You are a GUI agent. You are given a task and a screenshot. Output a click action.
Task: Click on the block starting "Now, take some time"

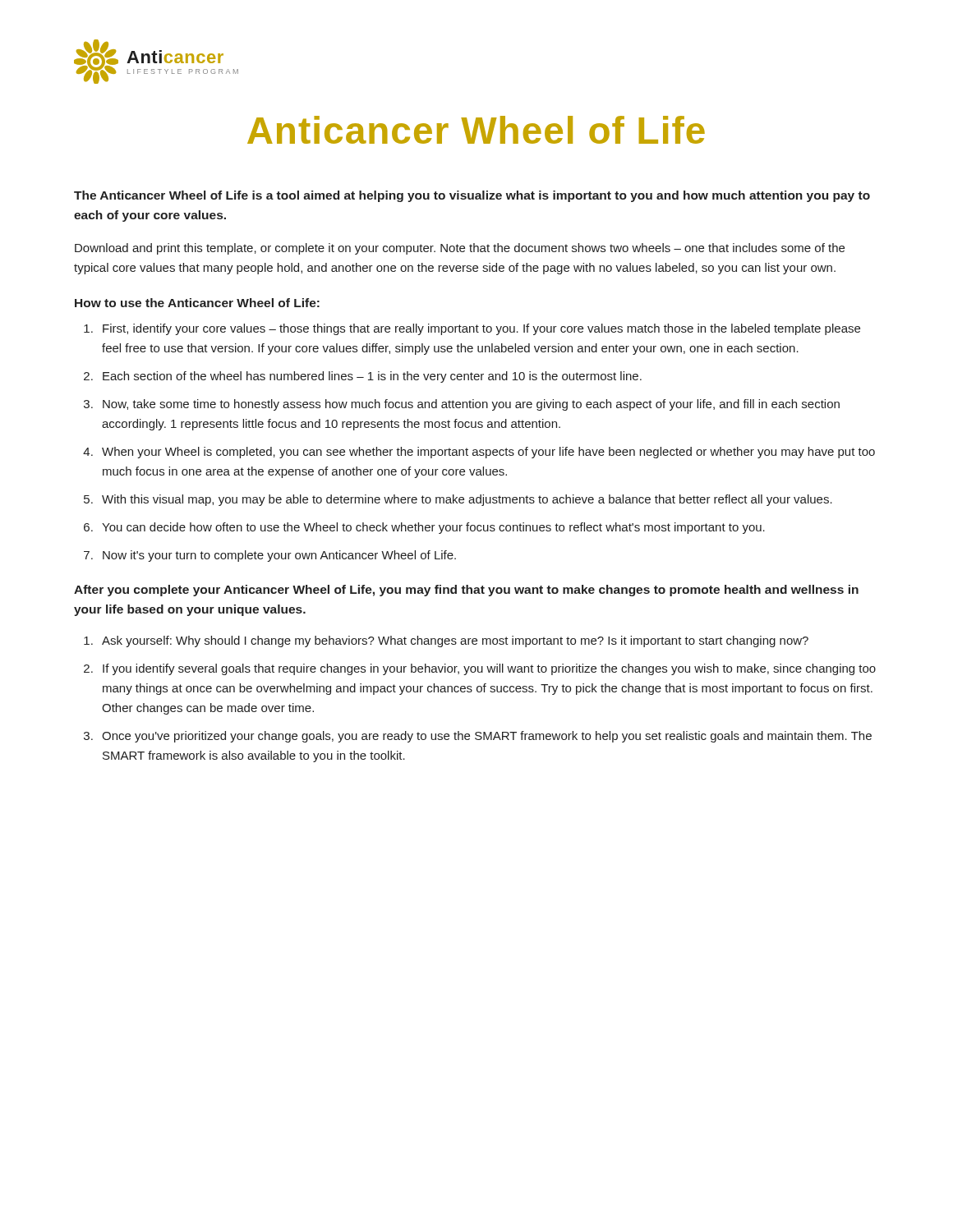(471, 414)
